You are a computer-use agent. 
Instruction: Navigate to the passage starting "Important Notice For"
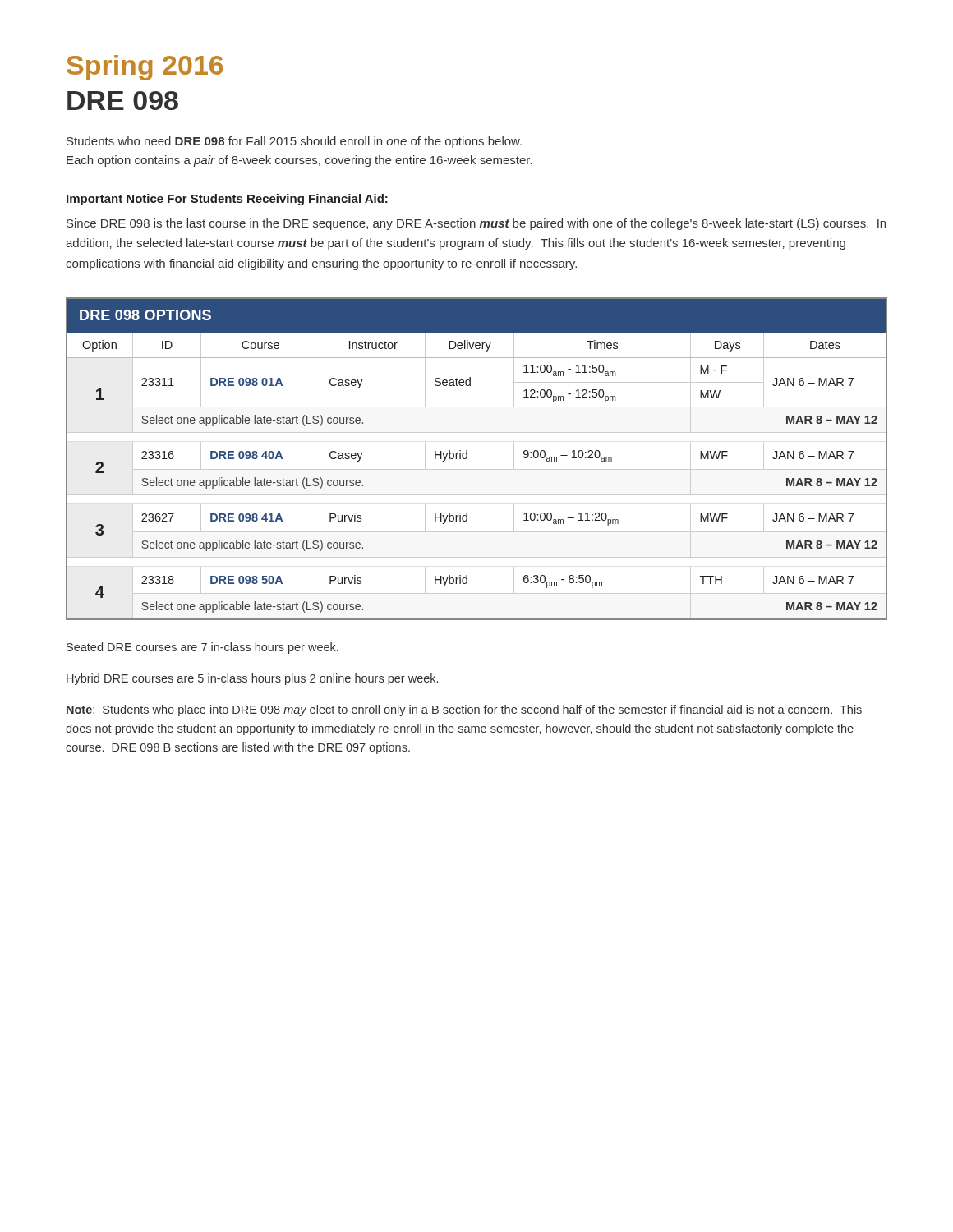click(x=227, y=200)
